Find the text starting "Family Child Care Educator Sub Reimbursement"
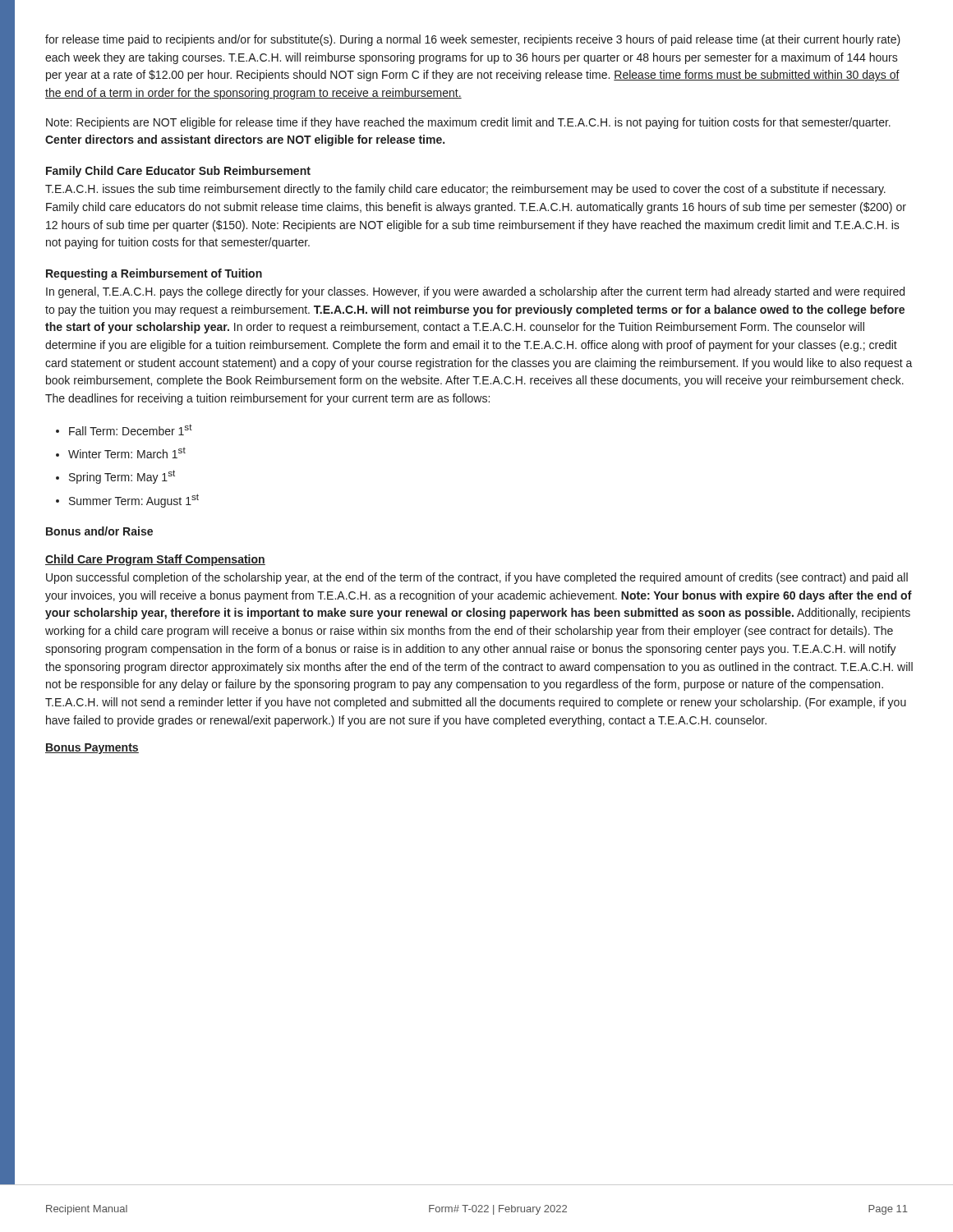953x1232 pixels. point(178,171)
